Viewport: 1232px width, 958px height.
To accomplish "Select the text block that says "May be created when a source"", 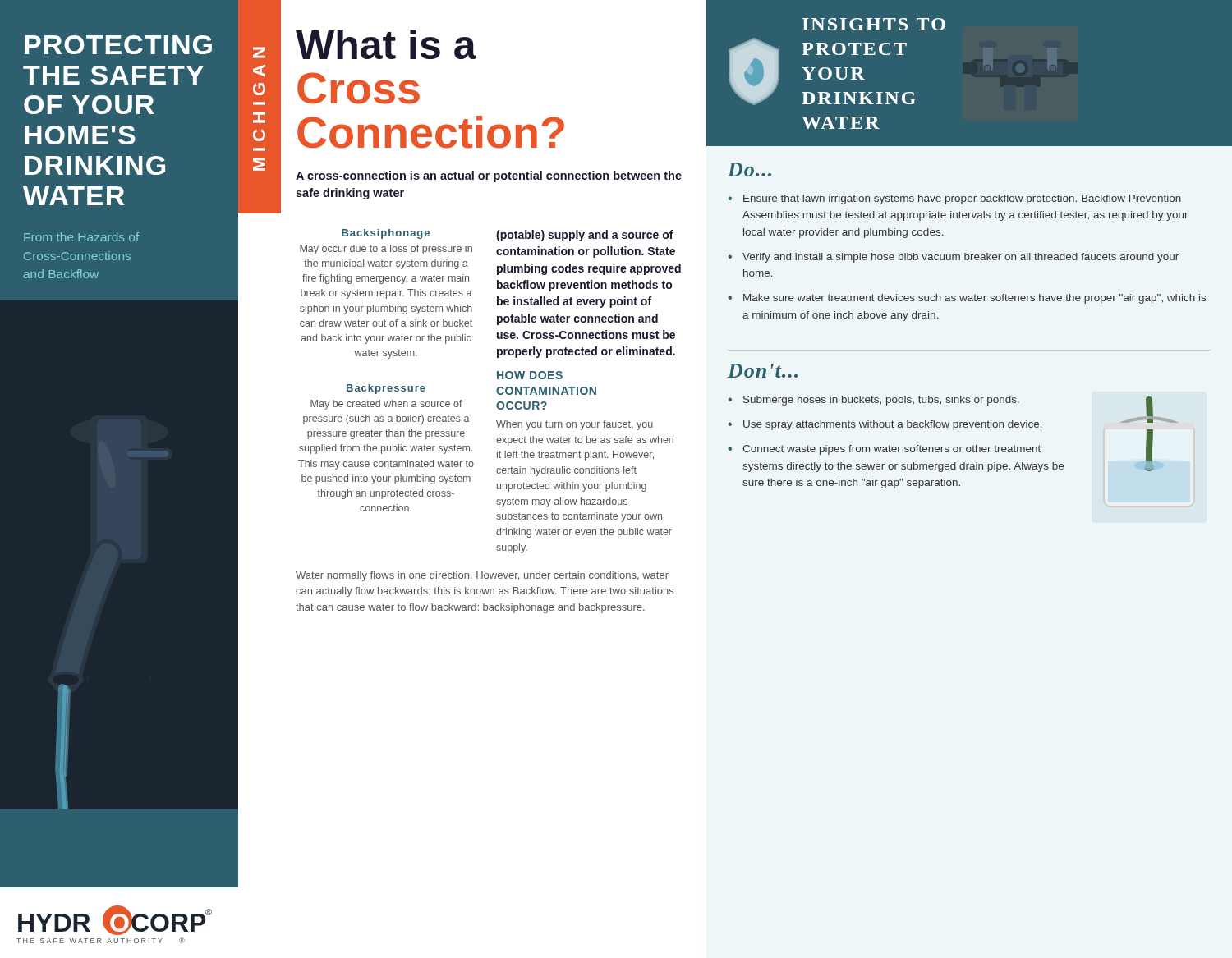I will tap(386, 456).
